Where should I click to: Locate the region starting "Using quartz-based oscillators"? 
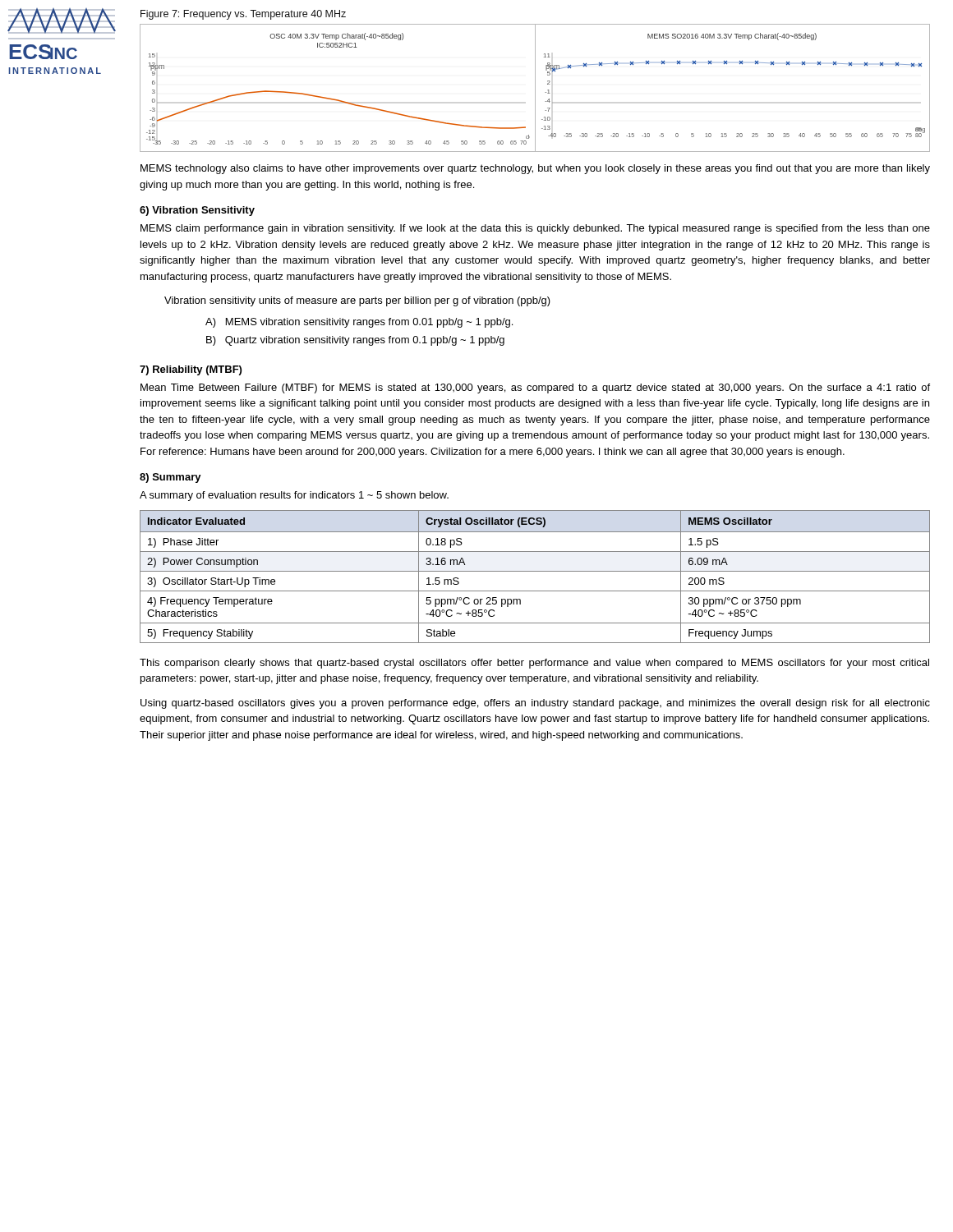535,718
